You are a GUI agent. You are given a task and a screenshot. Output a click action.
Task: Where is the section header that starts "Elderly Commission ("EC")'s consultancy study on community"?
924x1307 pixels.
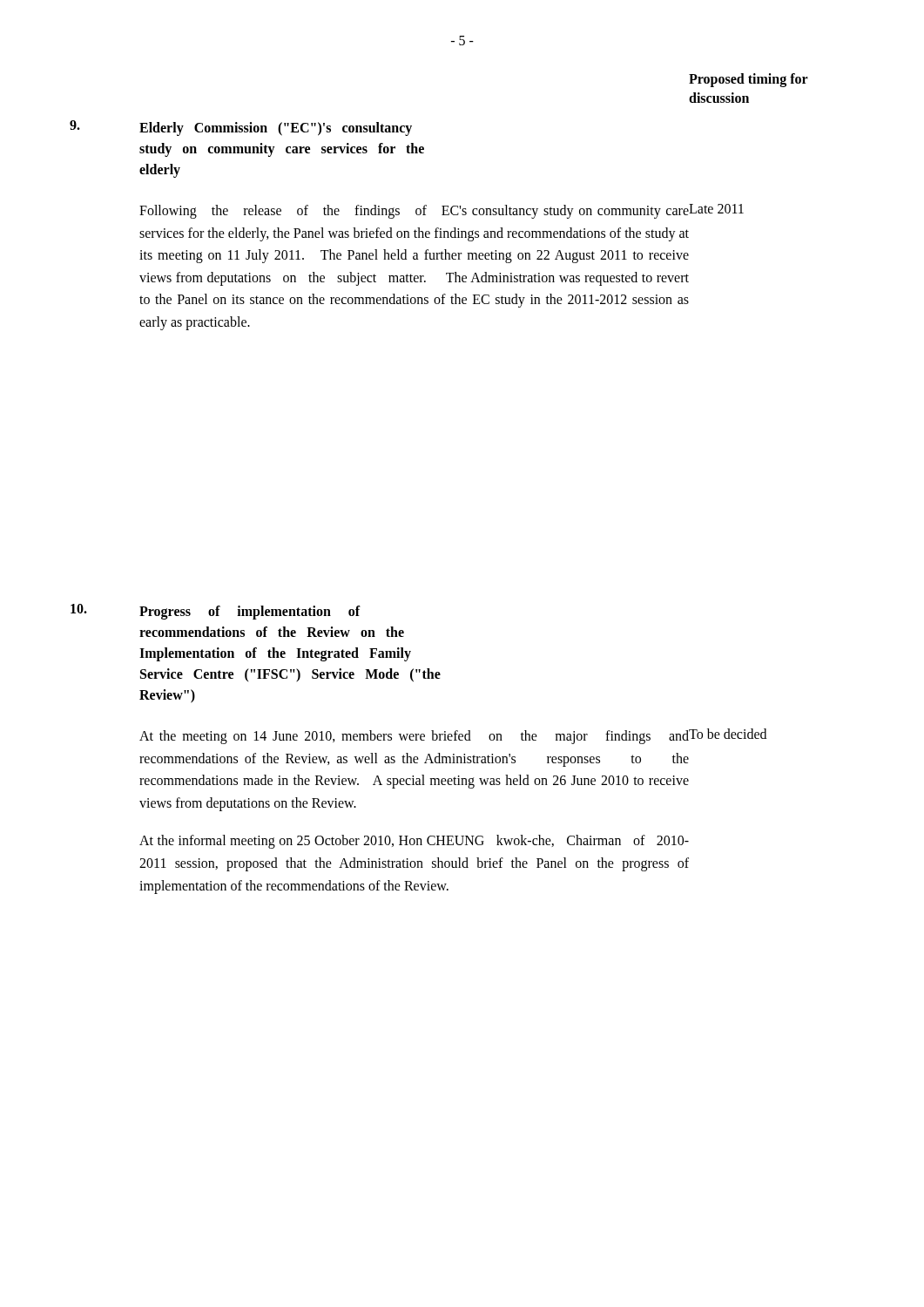pyautogui.click(x=282, y=149)
